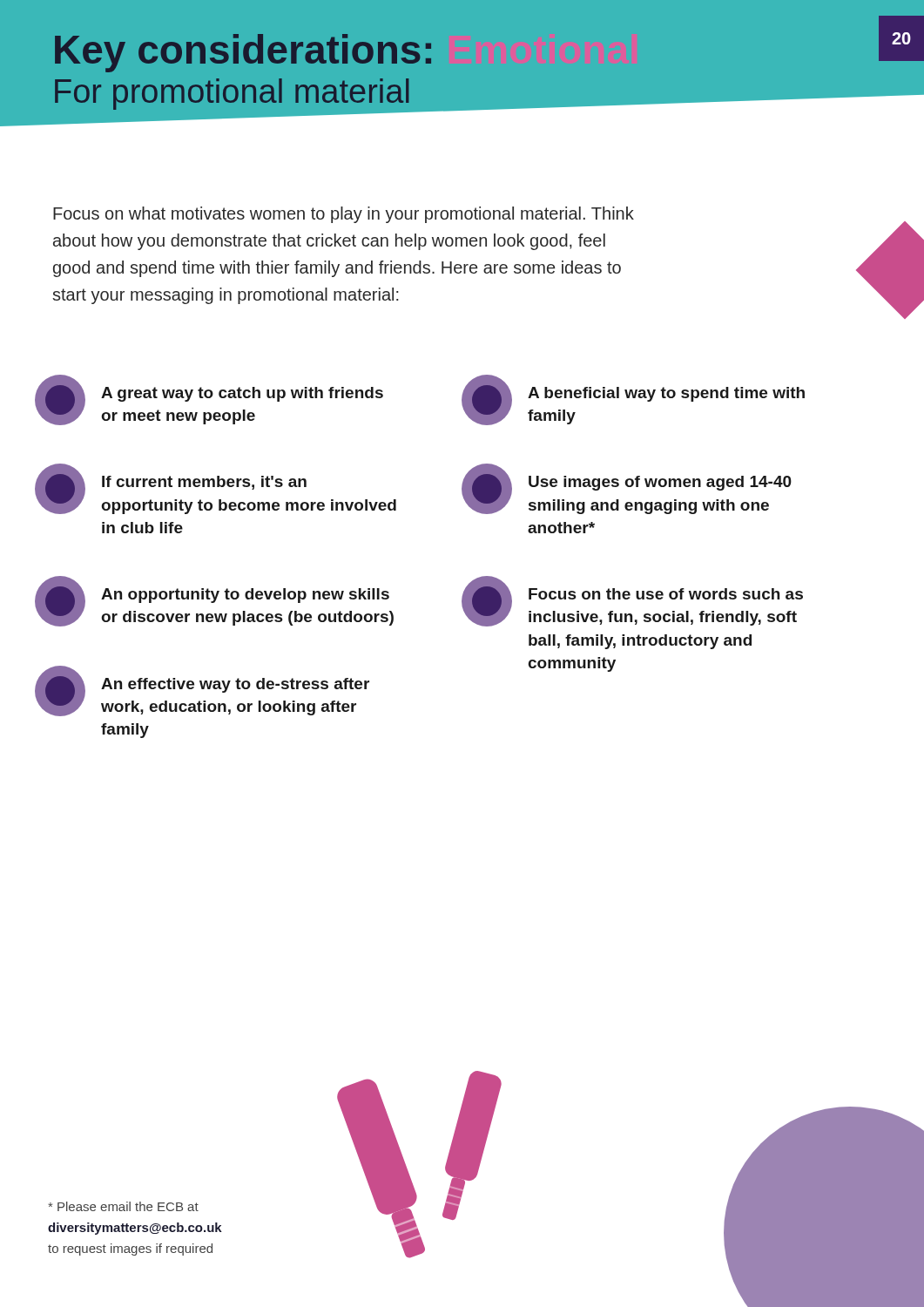Locate the illustration
Image resolution: width=924 pixels, height=1307 pixels.
click(x=418, y=1124)
